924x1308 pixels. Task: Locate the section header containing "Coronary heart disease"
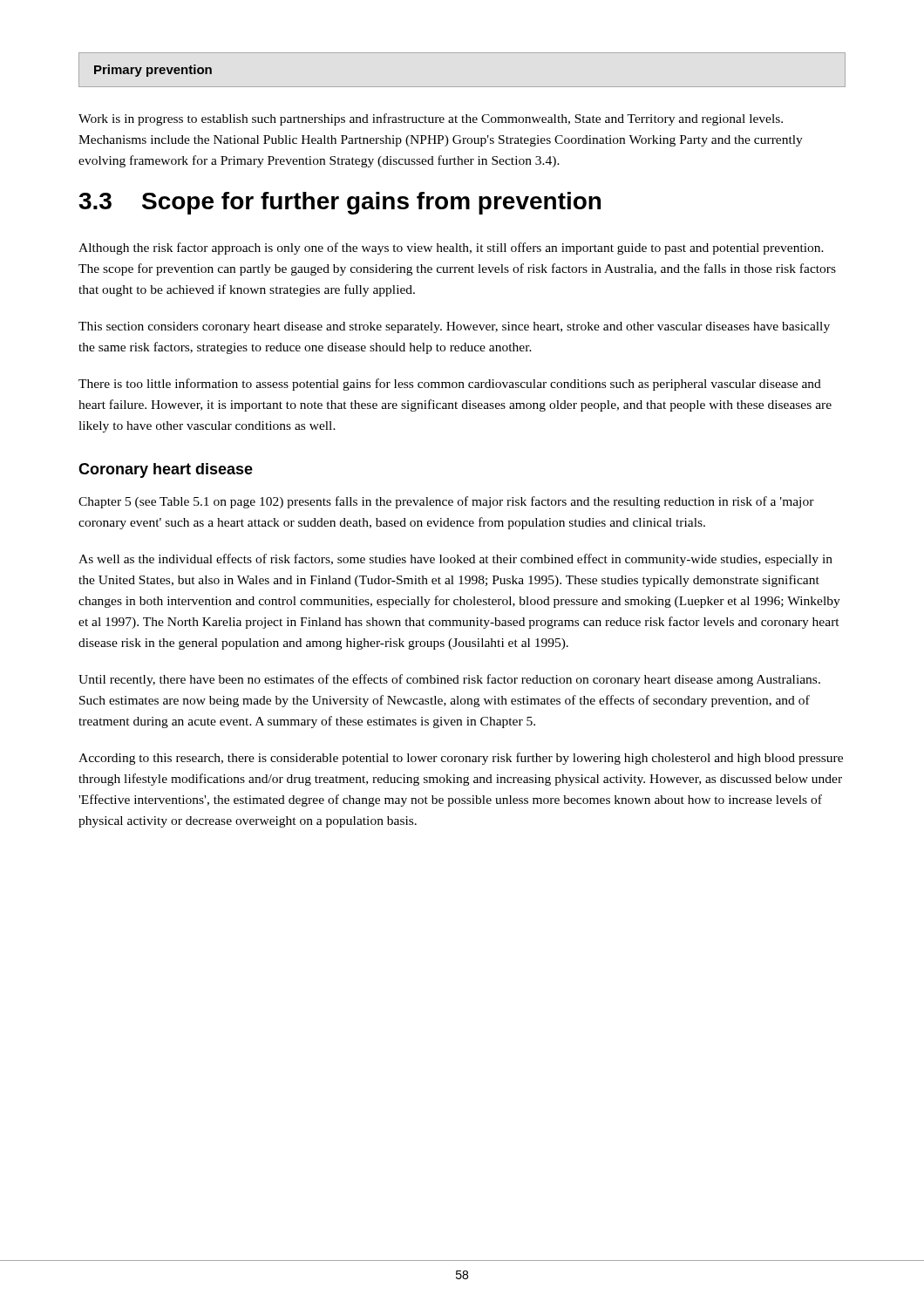tap(166, 469)
